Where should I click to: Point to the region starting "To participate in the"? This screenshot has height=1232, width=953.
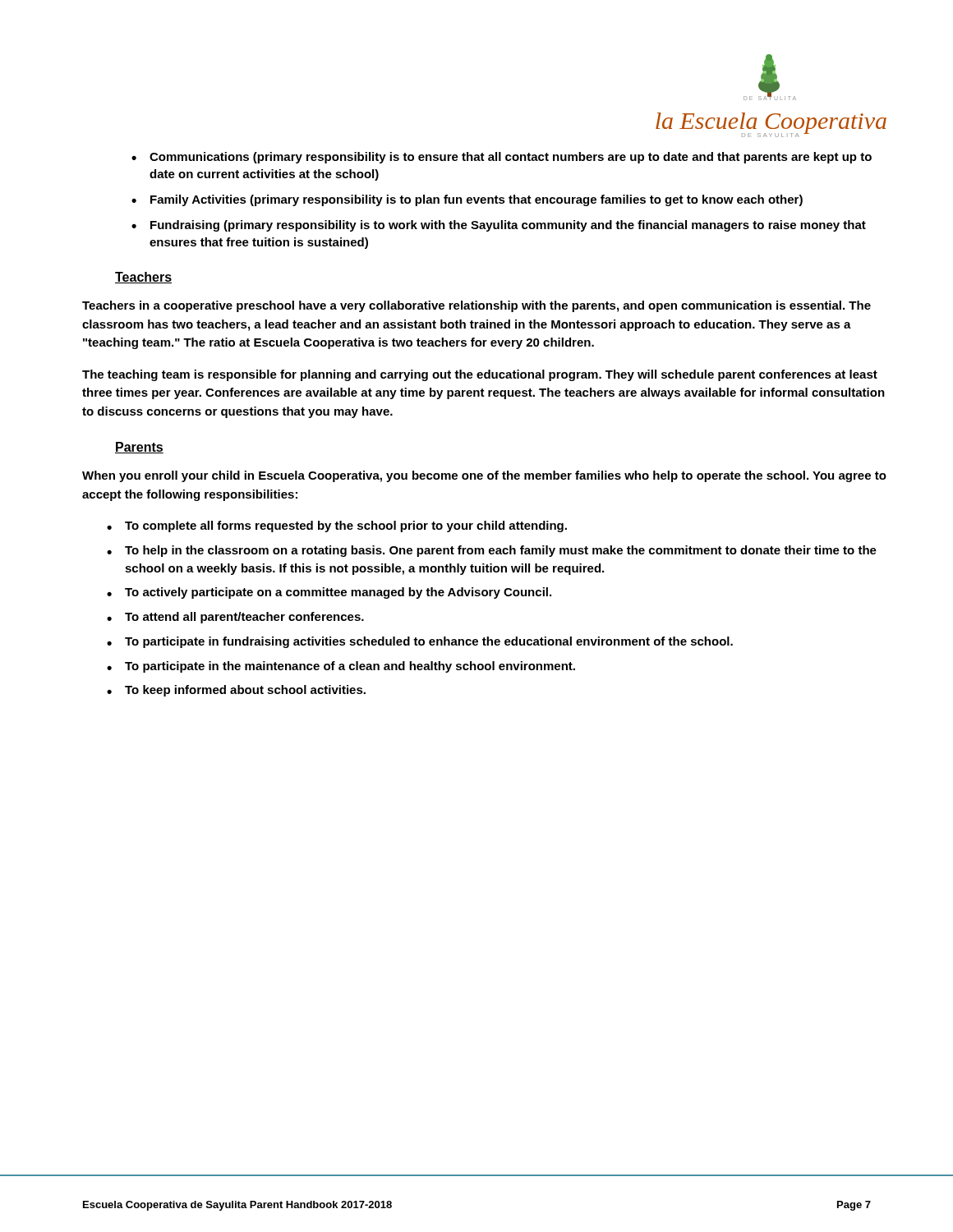pyautogui.click(x=350, y=665)
